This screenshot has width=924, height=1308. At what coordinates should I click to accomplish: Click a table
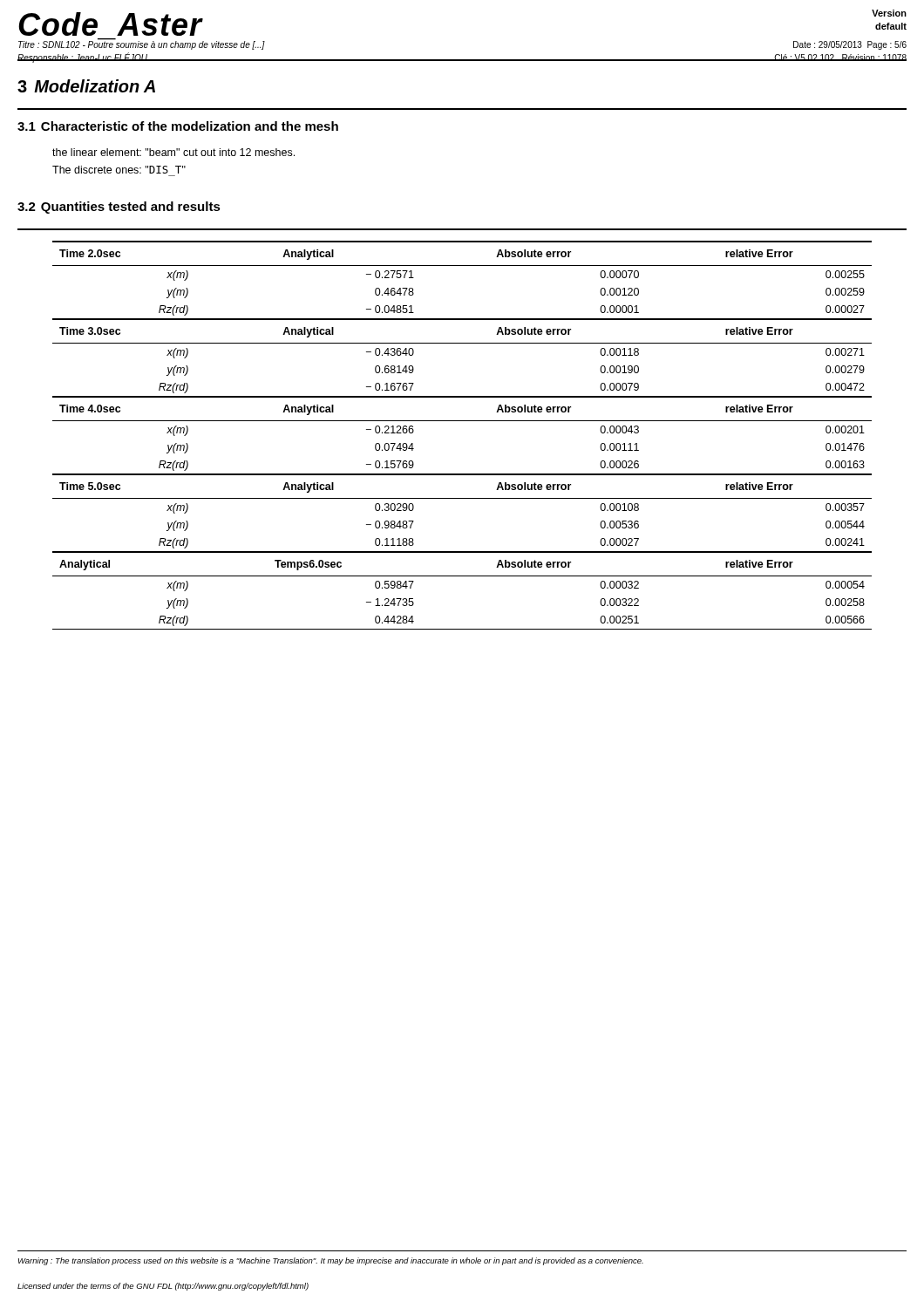coord(462,435)
